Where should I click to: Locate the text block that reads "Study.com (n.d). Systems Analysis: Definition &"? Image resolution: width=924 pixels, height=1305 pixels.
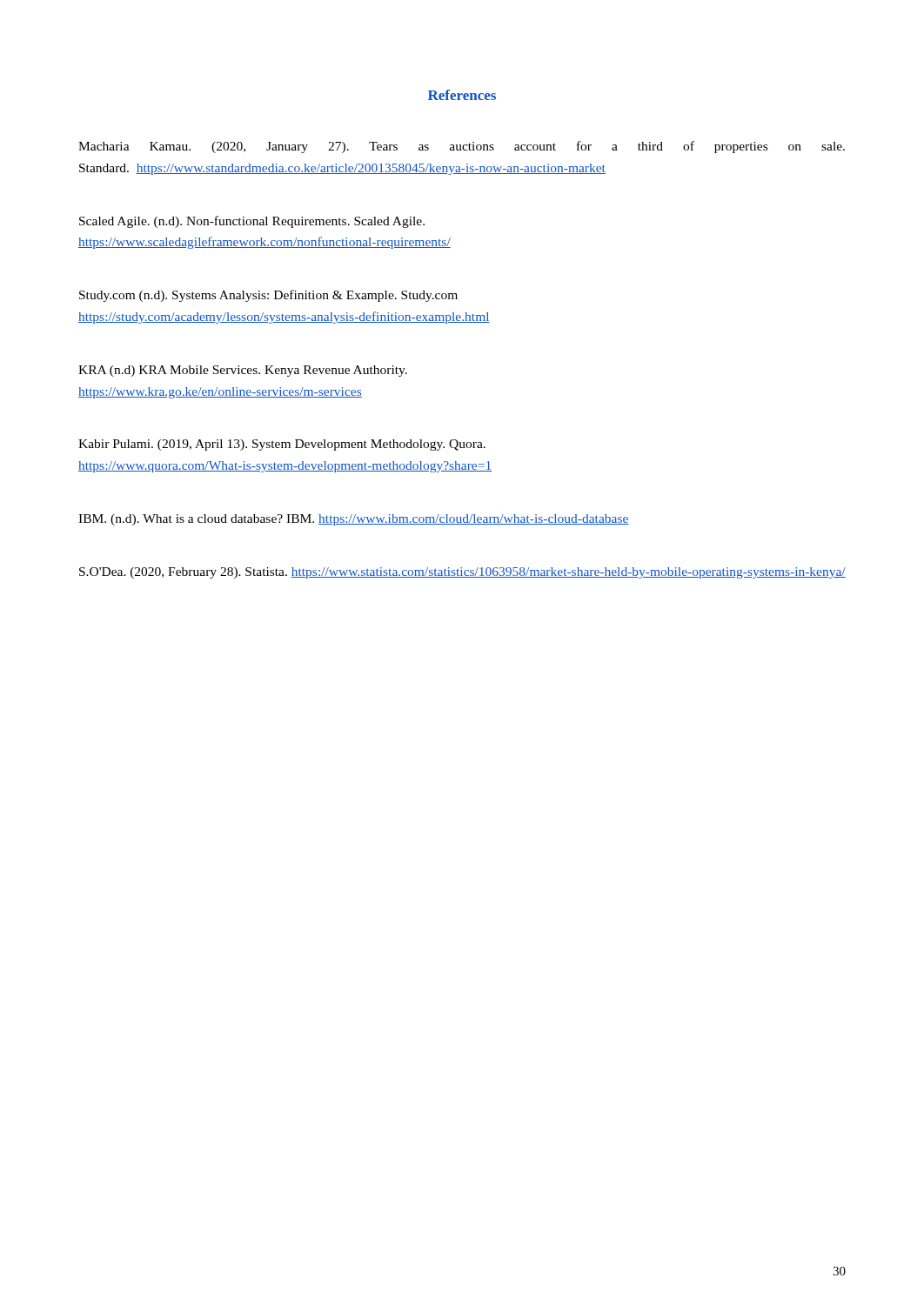(x=284, y=305)
